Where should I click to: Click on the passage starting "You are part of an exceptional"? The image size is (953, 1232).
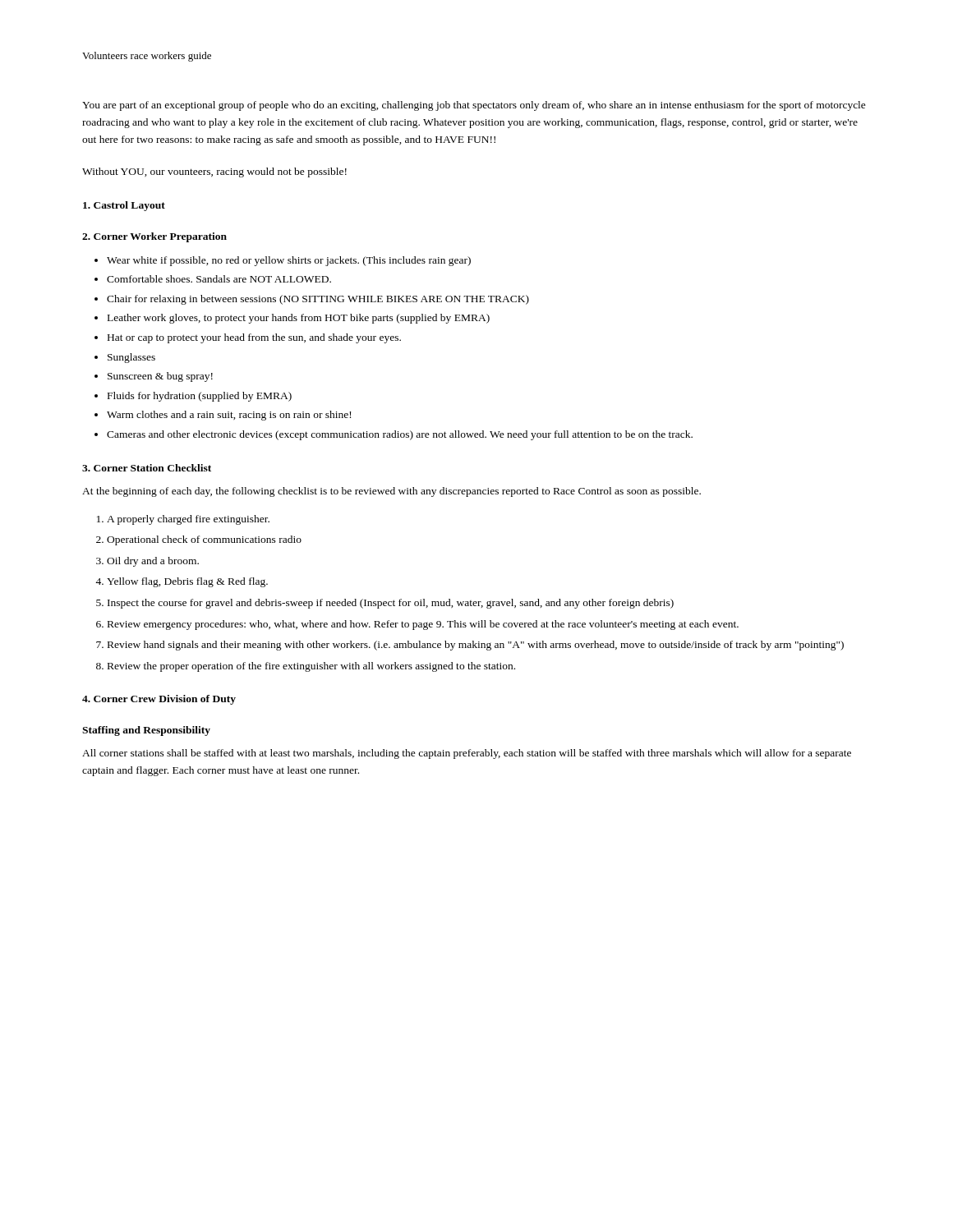pyautogui.click(x=474, y=122)
